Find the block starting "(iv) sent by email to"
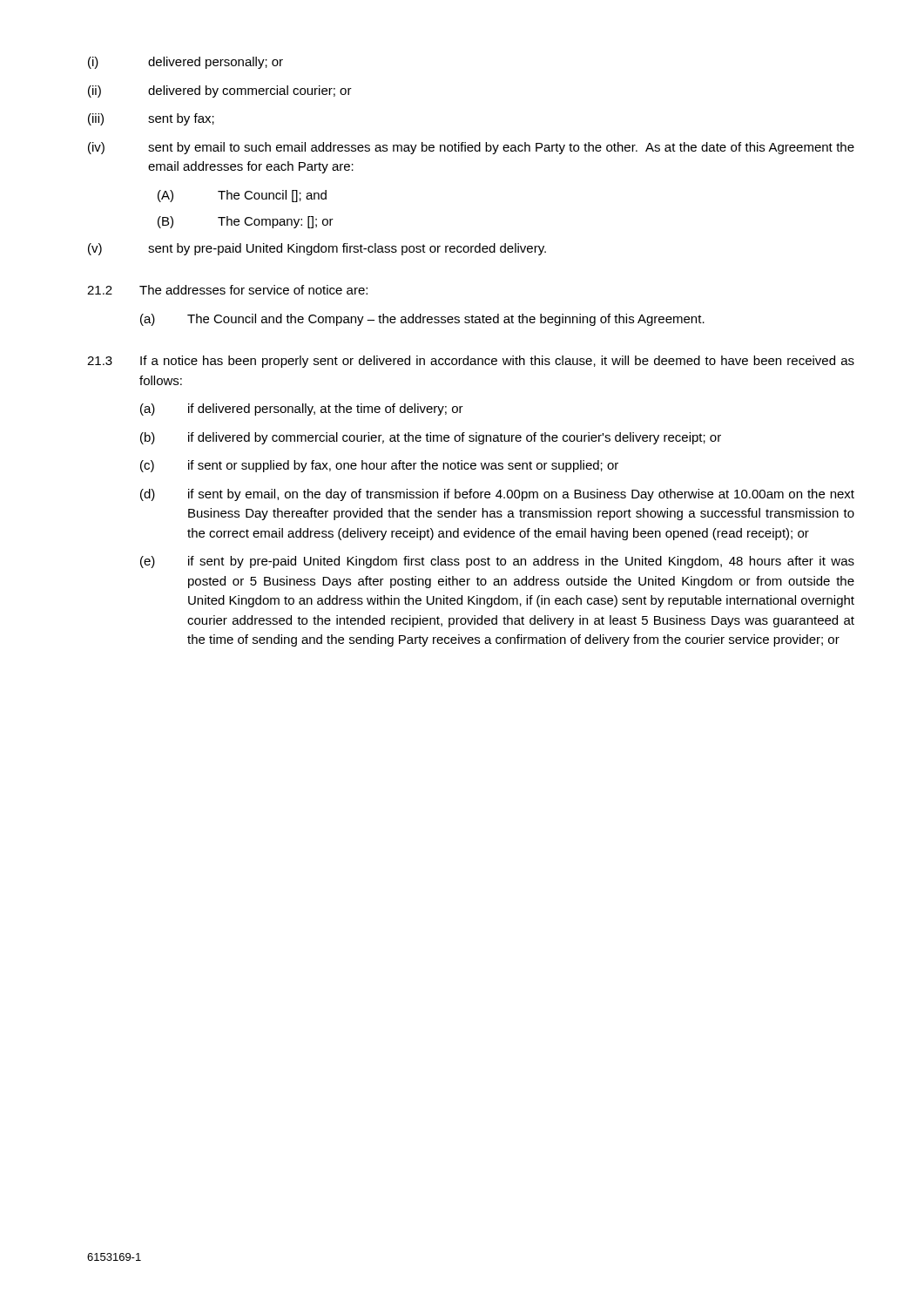 tap(471, 157)
